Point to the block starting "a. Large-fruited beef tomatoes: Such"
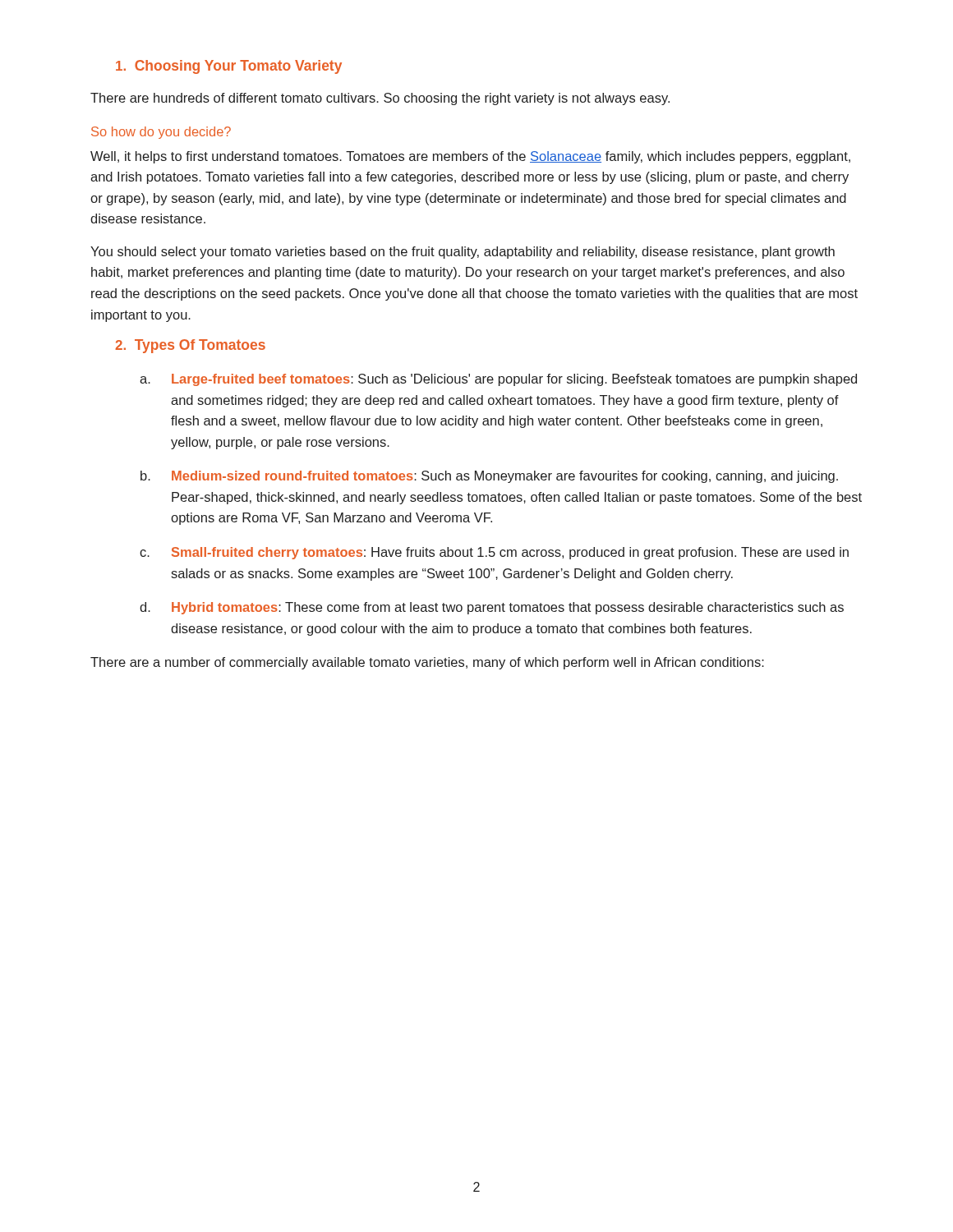Image resolution: width=953 pixels, height=1232 pixels. tap(501, 411)
